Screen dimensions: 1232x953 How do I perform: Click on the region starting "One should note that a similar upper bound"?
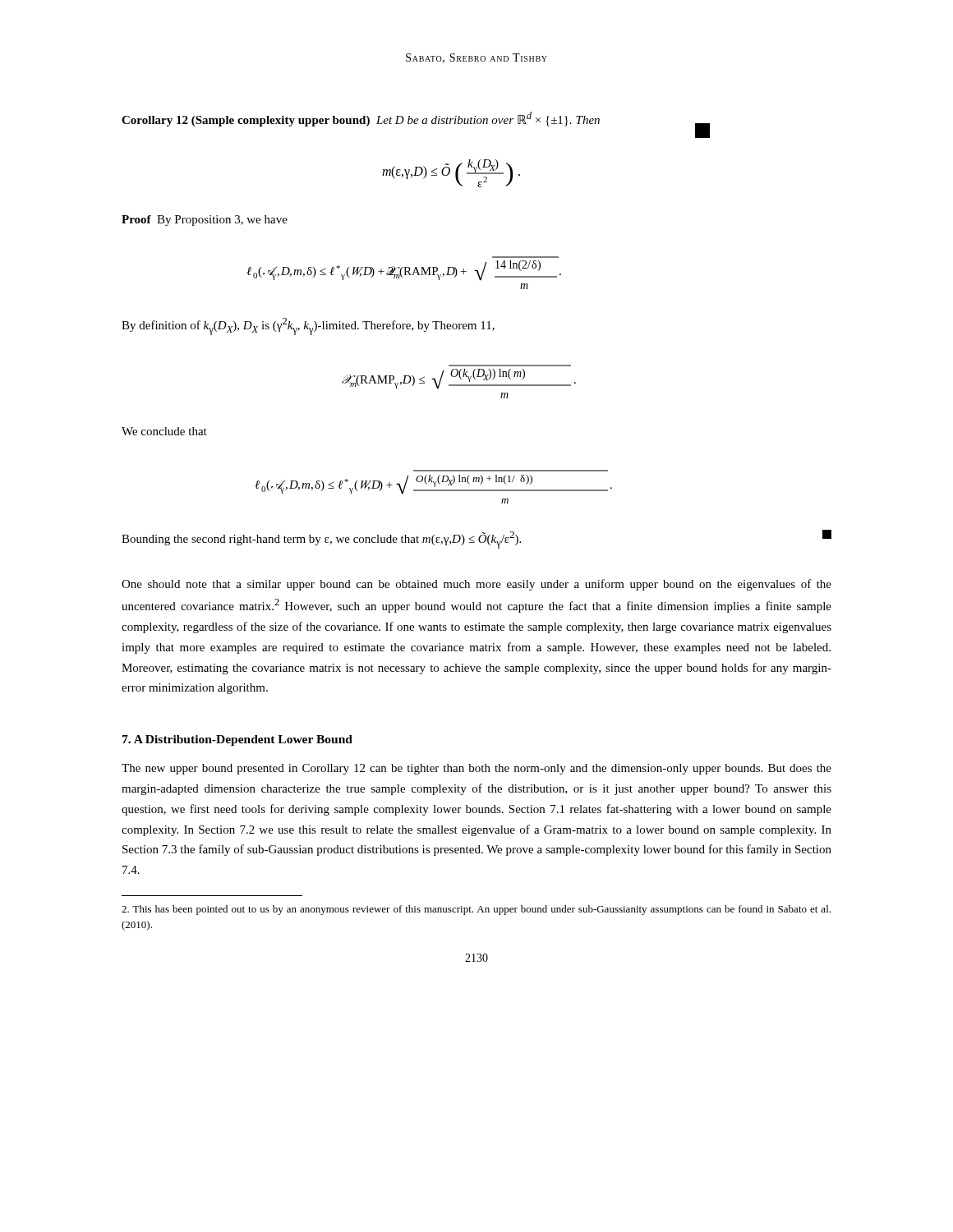tap(476, 636)
